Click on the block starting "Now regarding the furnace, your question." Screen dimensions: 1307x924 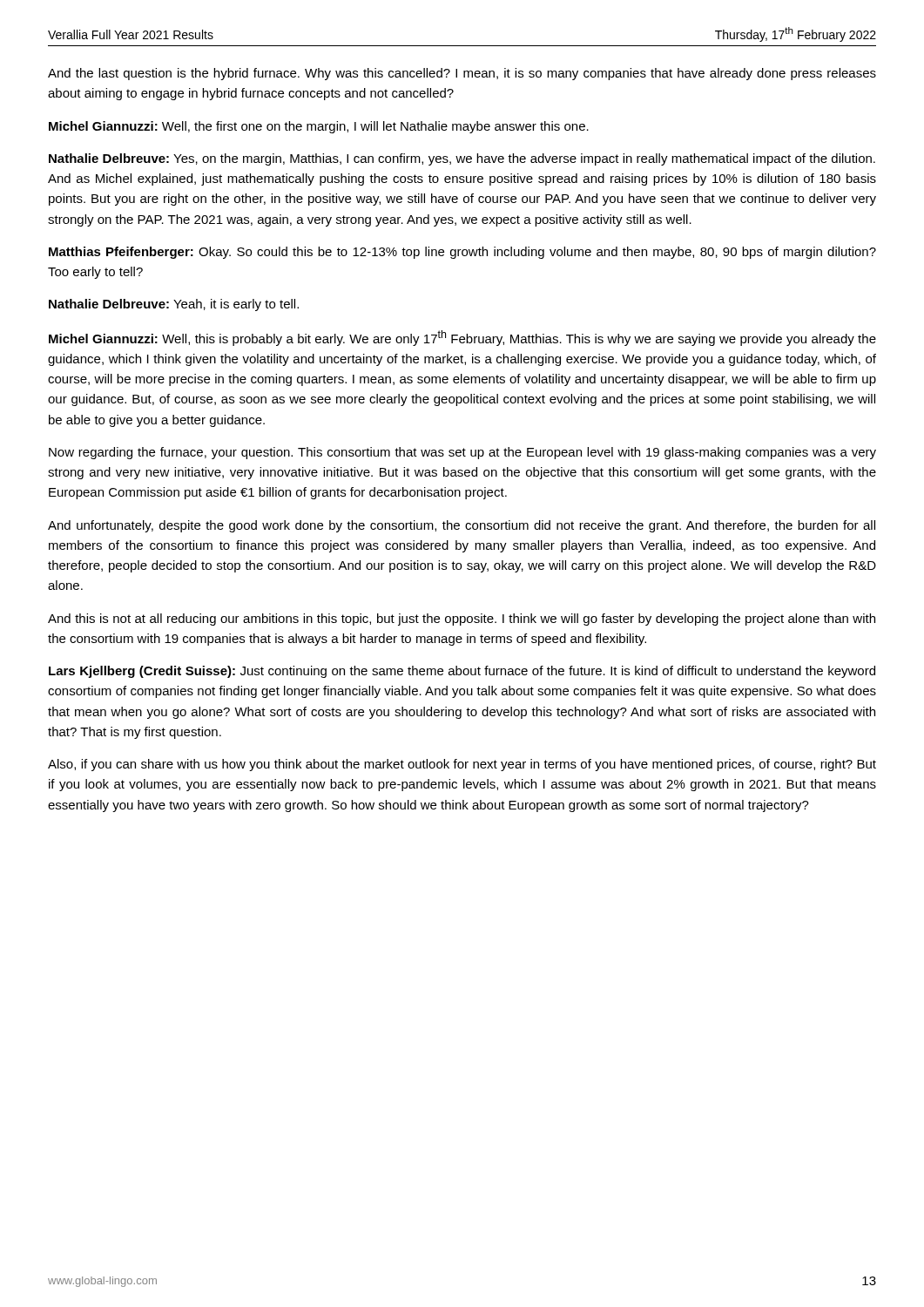pyautogui.click(x=462, y=472)
